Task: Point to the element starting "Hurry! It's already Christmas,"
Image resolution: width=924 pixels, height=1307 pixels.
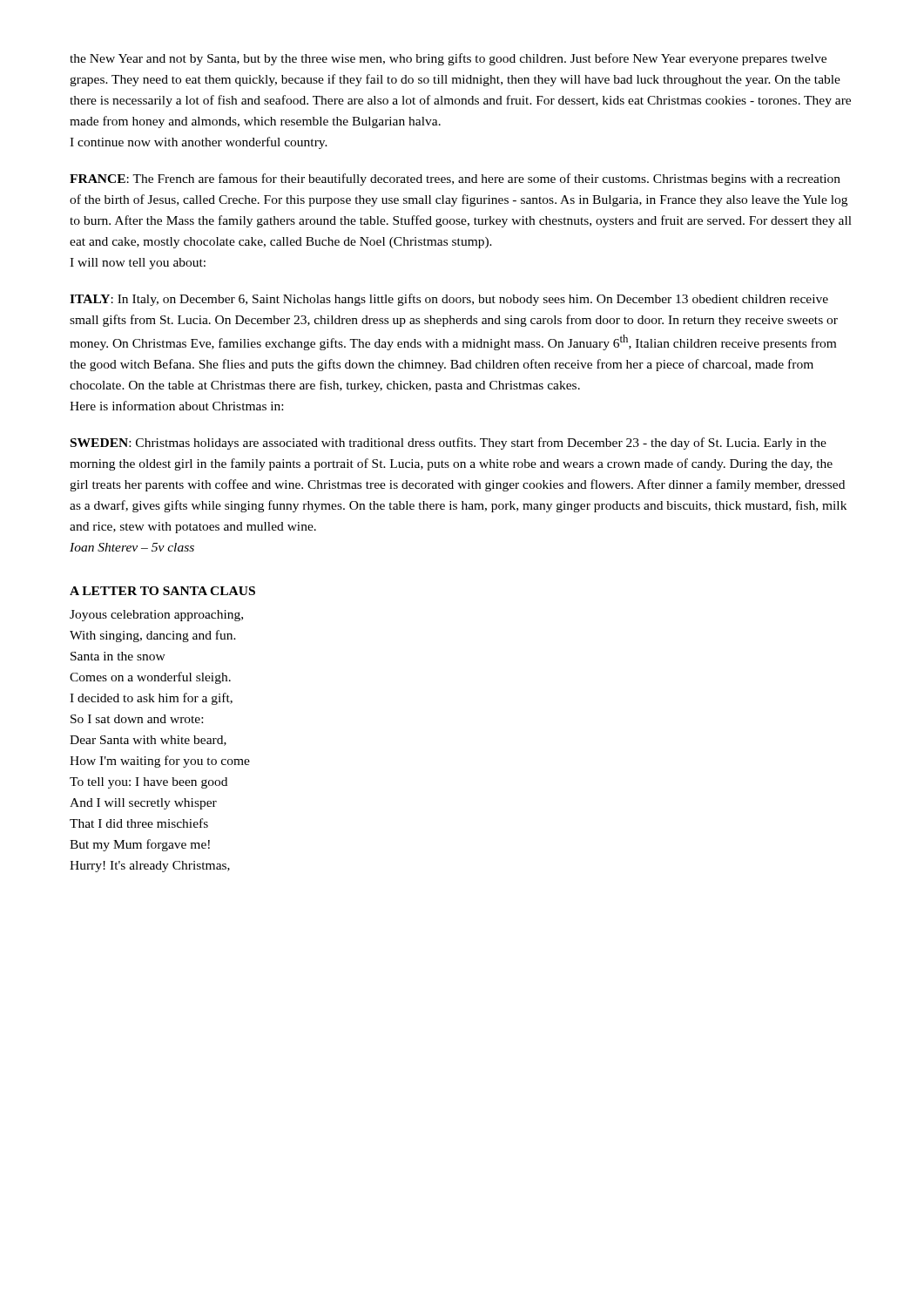Action: click(x=150, y=865)
